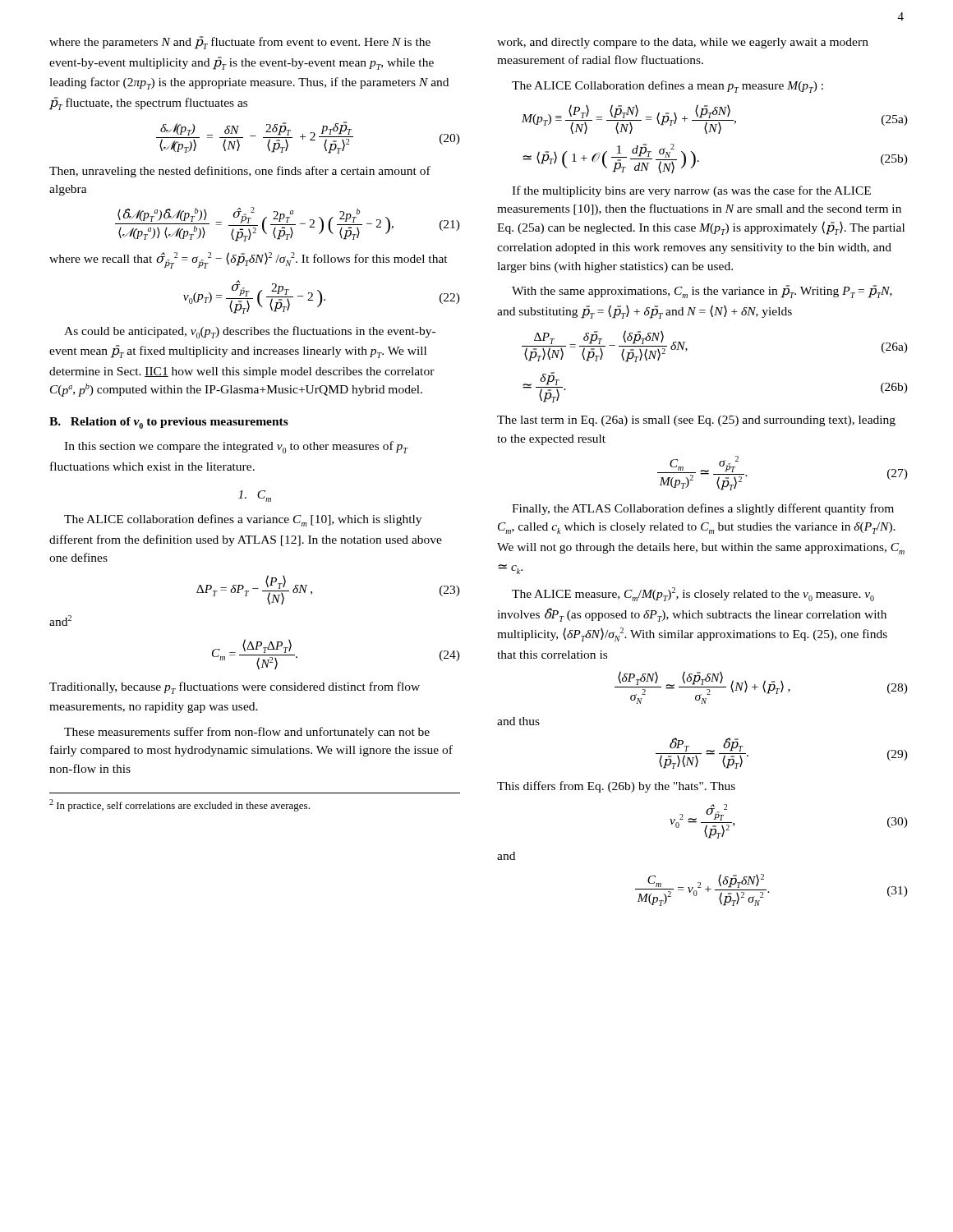The width and height of the screenshot is (953, 1232).
Task: Select the formula with the text "δ𝒩(pT) ⟨𝒩(pT)⟩ = δN ⟨N⟩"
Action: pos(255,138)
